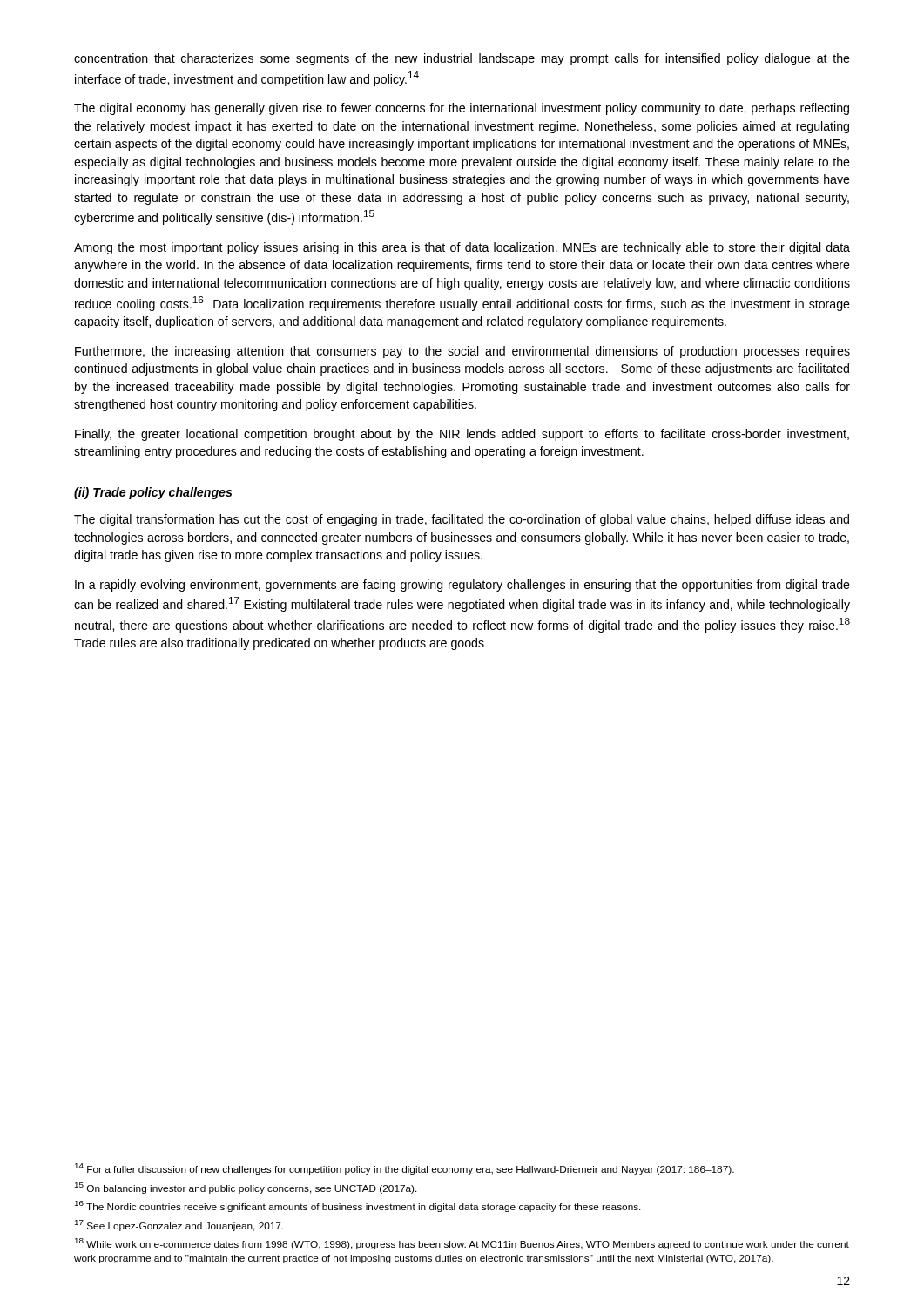Locate the block of text that opens with "Among the most"

coord(462,284)
